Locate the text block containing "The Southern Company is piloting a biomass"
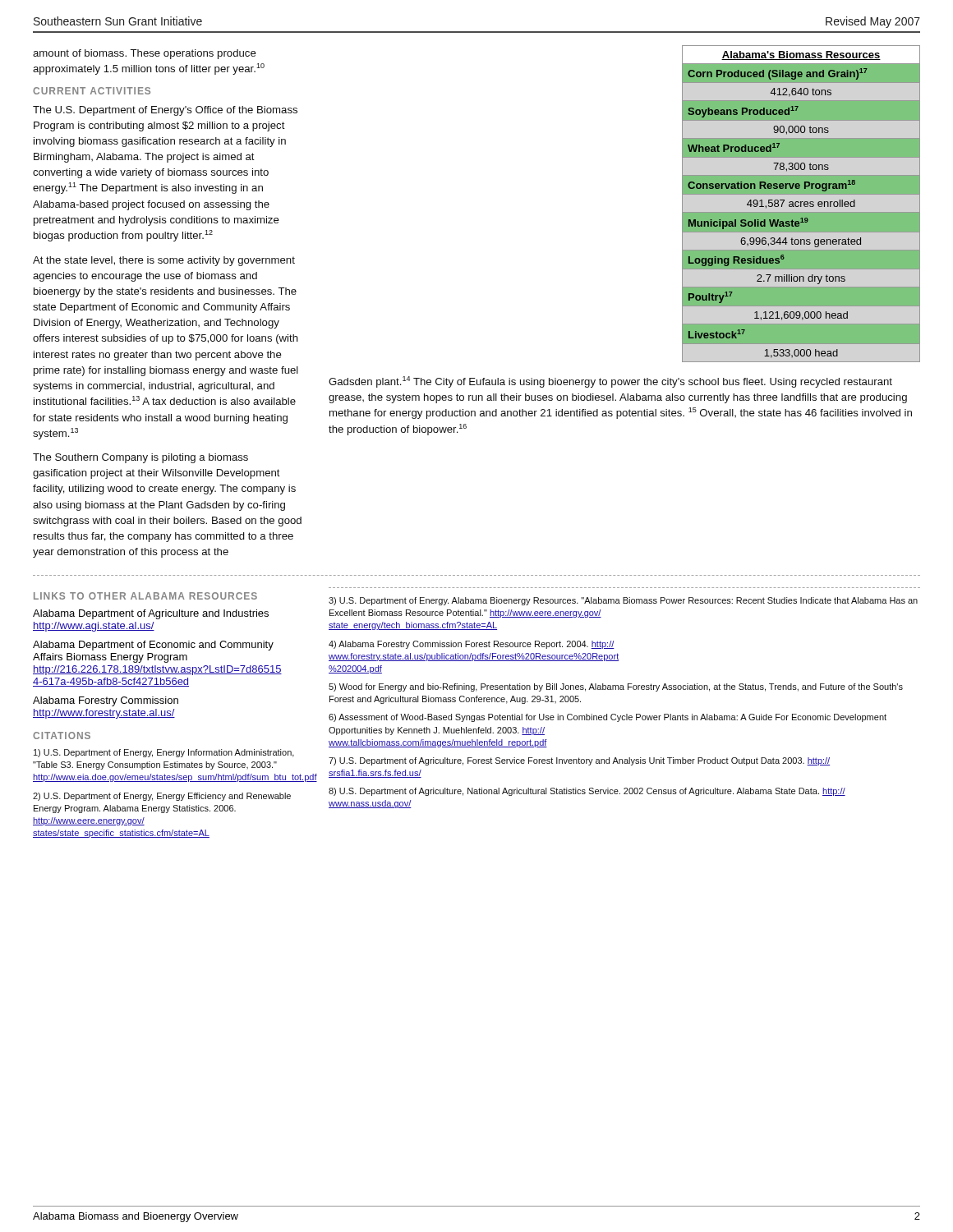This screenshot has height=1232, width=953. click(x=167, y=504)
